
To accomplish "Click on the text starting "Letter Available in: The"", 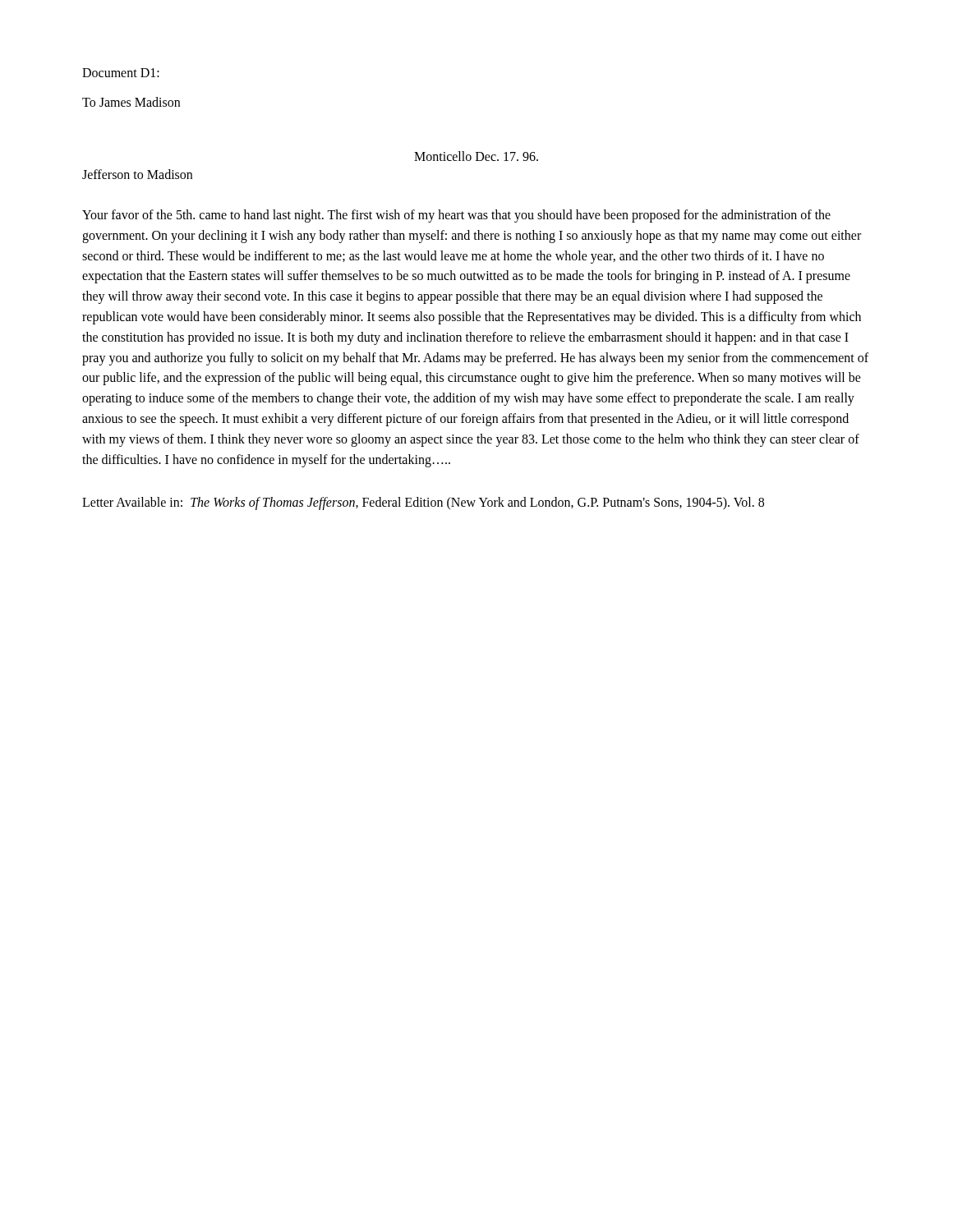I will [x=423, y=503].
